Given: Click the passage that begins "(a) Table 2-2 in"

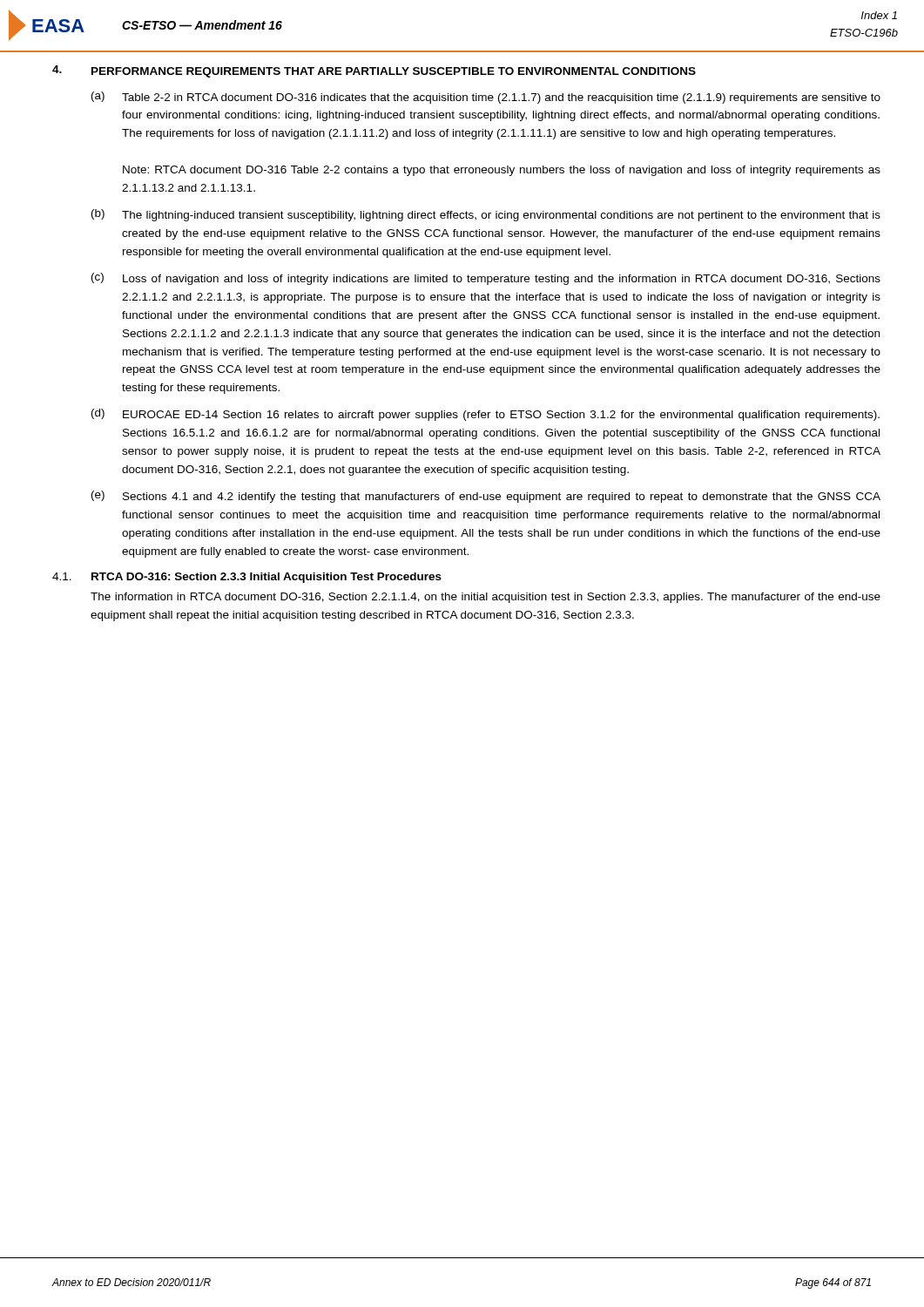Looking at the screenshot, I should [x=486, y=143].
